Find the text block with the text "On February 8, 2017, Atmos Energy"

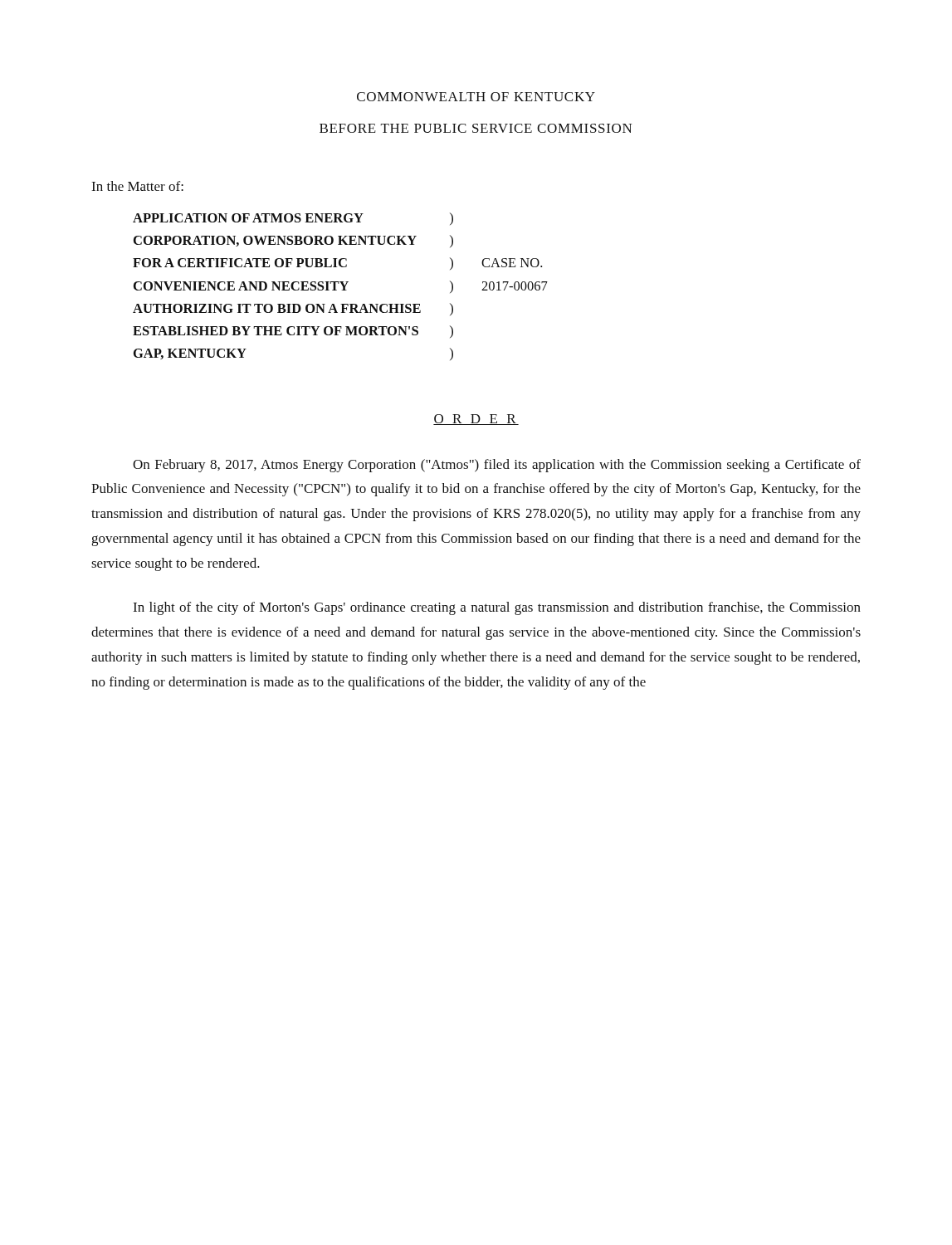[x=476, y=513]
